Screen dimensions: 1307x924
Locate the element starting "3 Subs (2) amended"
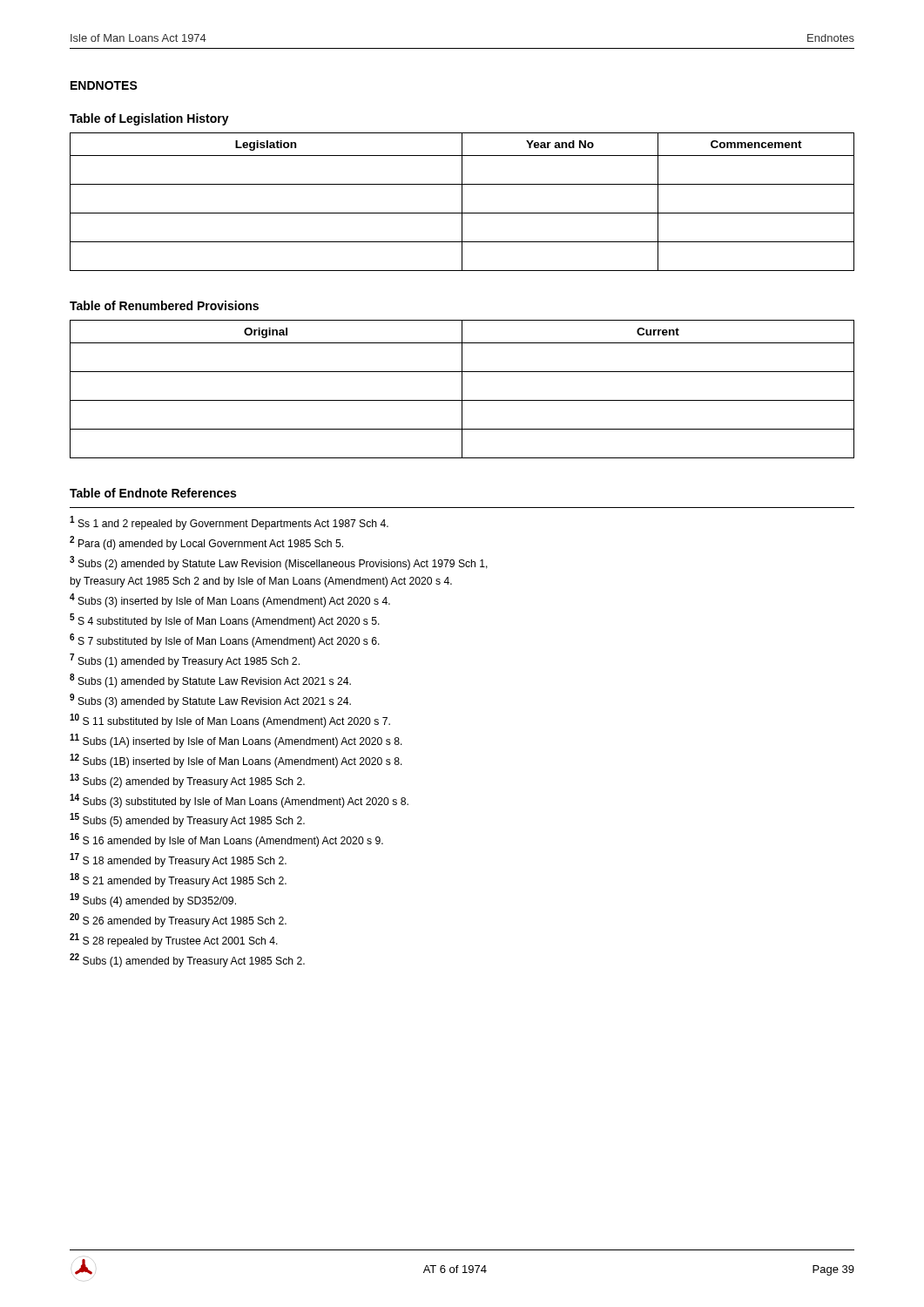(279, 562)
